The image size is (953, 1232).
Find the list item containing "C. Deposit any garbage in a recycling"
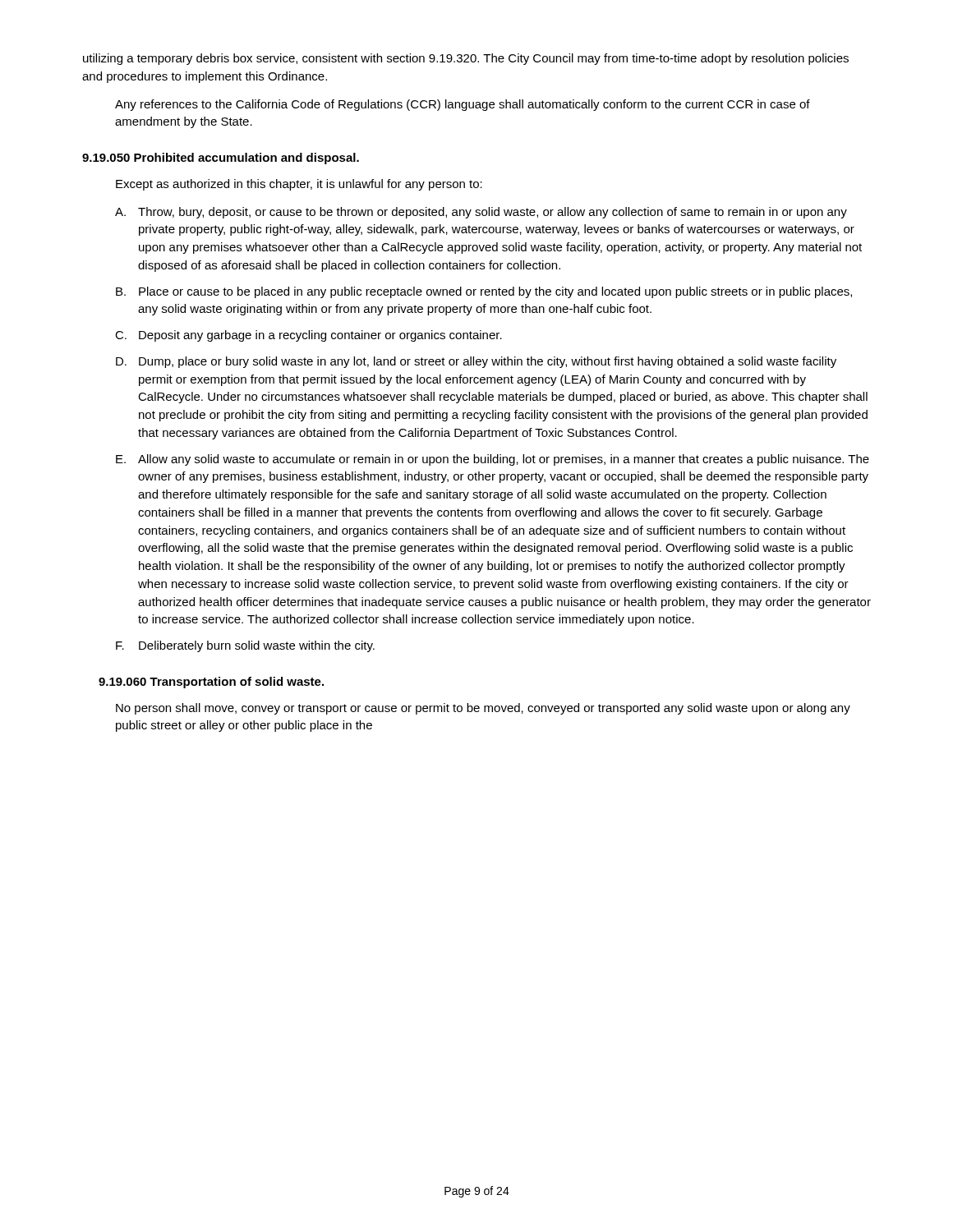[493, 335]
